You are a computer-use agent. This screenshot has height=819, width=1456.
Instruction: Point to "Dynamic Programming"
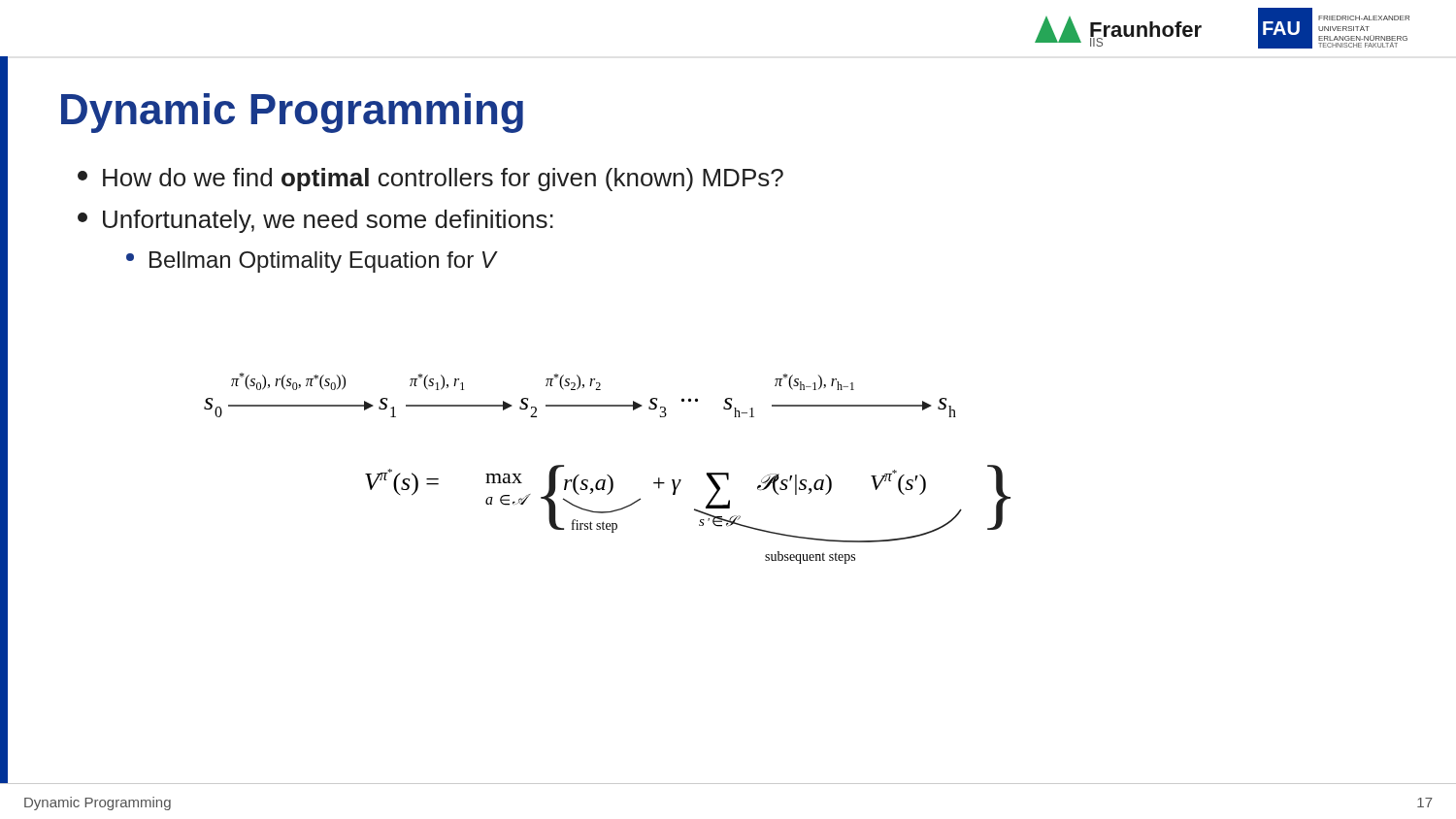(x=292, y=109)
